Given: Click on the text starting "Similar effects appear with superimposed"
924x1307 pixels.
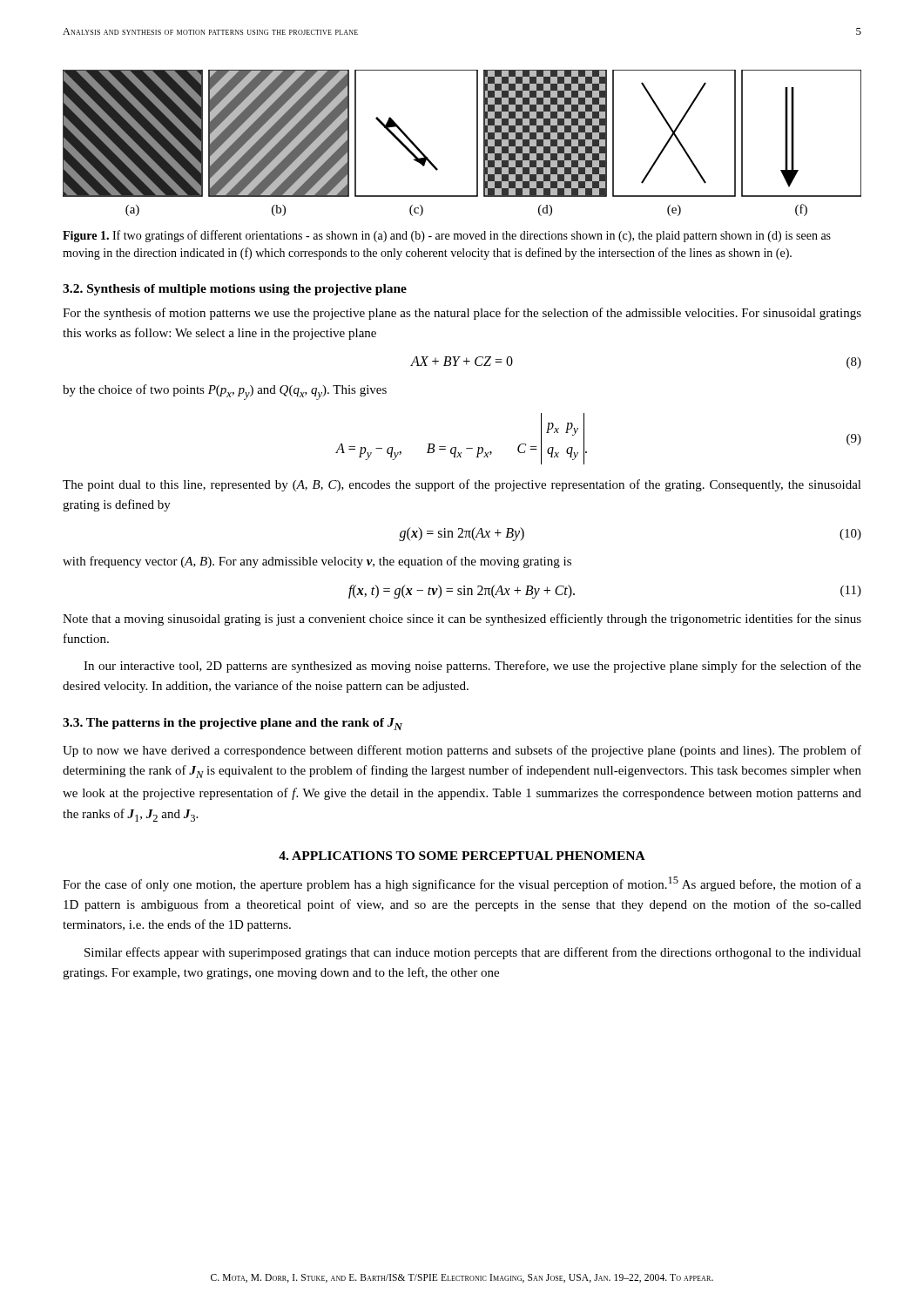Looking at the screenshot, I should [462, 962].
